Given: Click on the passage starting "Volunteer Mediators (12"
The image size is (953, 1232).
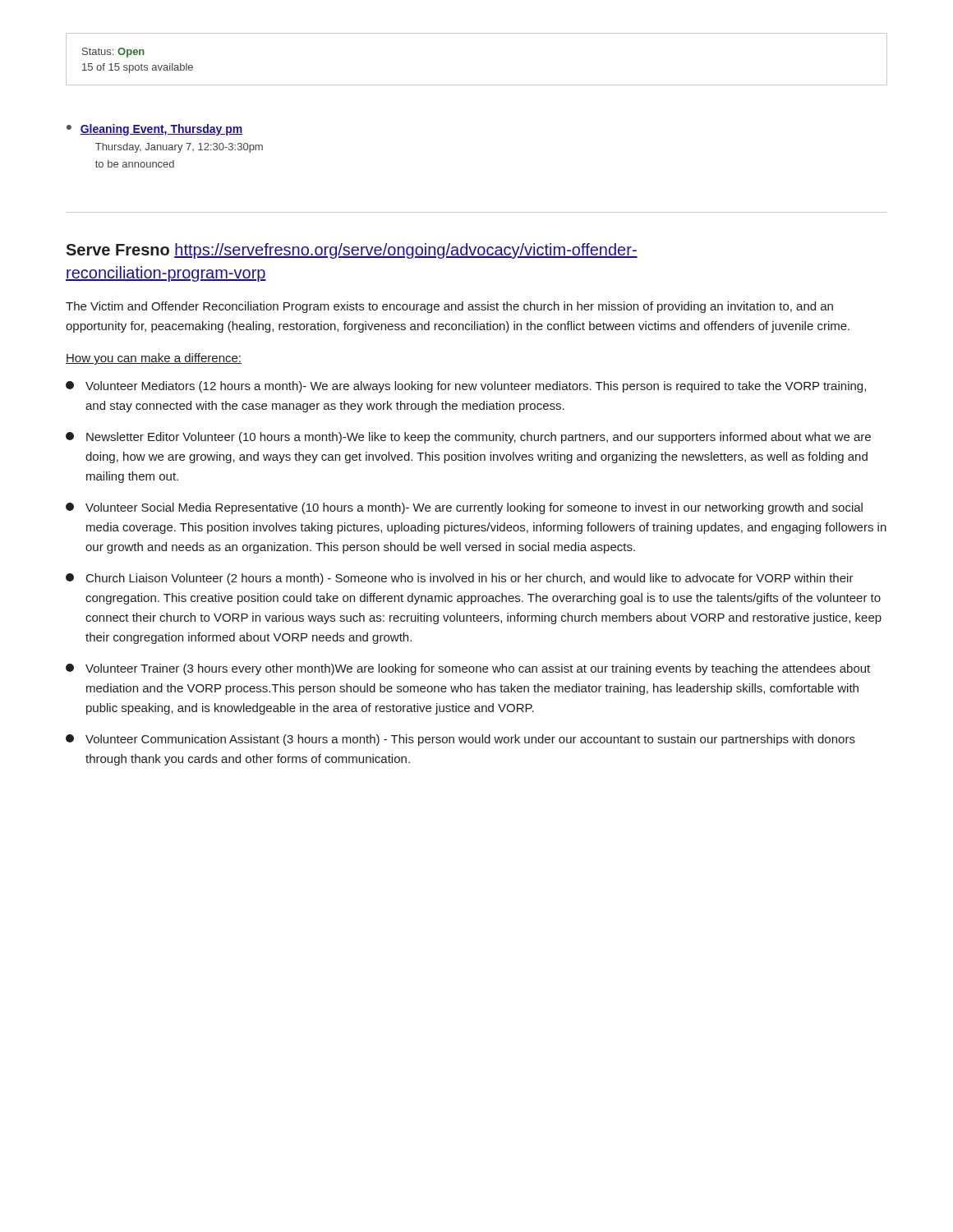Looking at the screenshot, I should 476,396.
